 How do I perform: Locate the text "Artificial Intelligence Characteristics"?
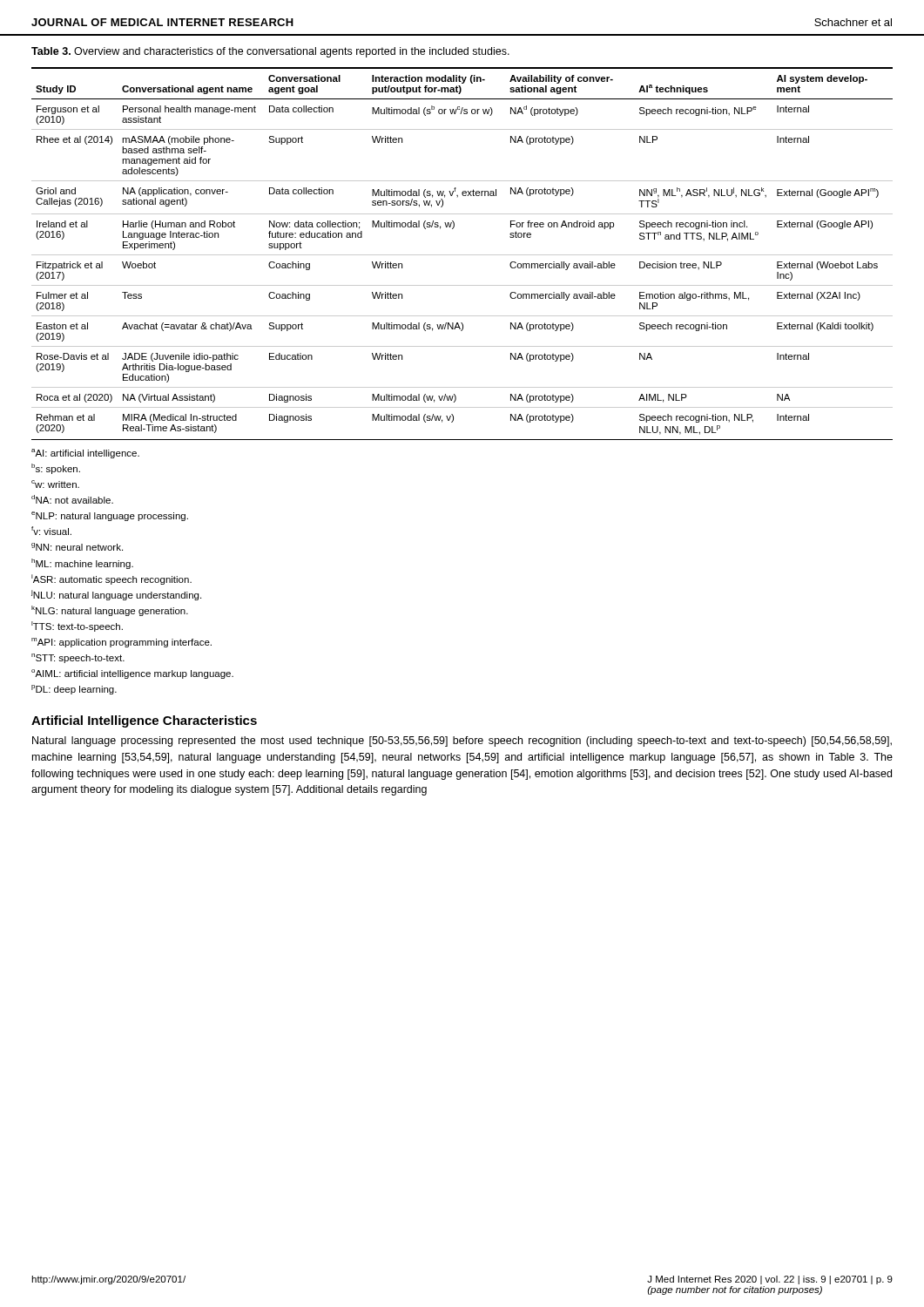tap(144, 720)
